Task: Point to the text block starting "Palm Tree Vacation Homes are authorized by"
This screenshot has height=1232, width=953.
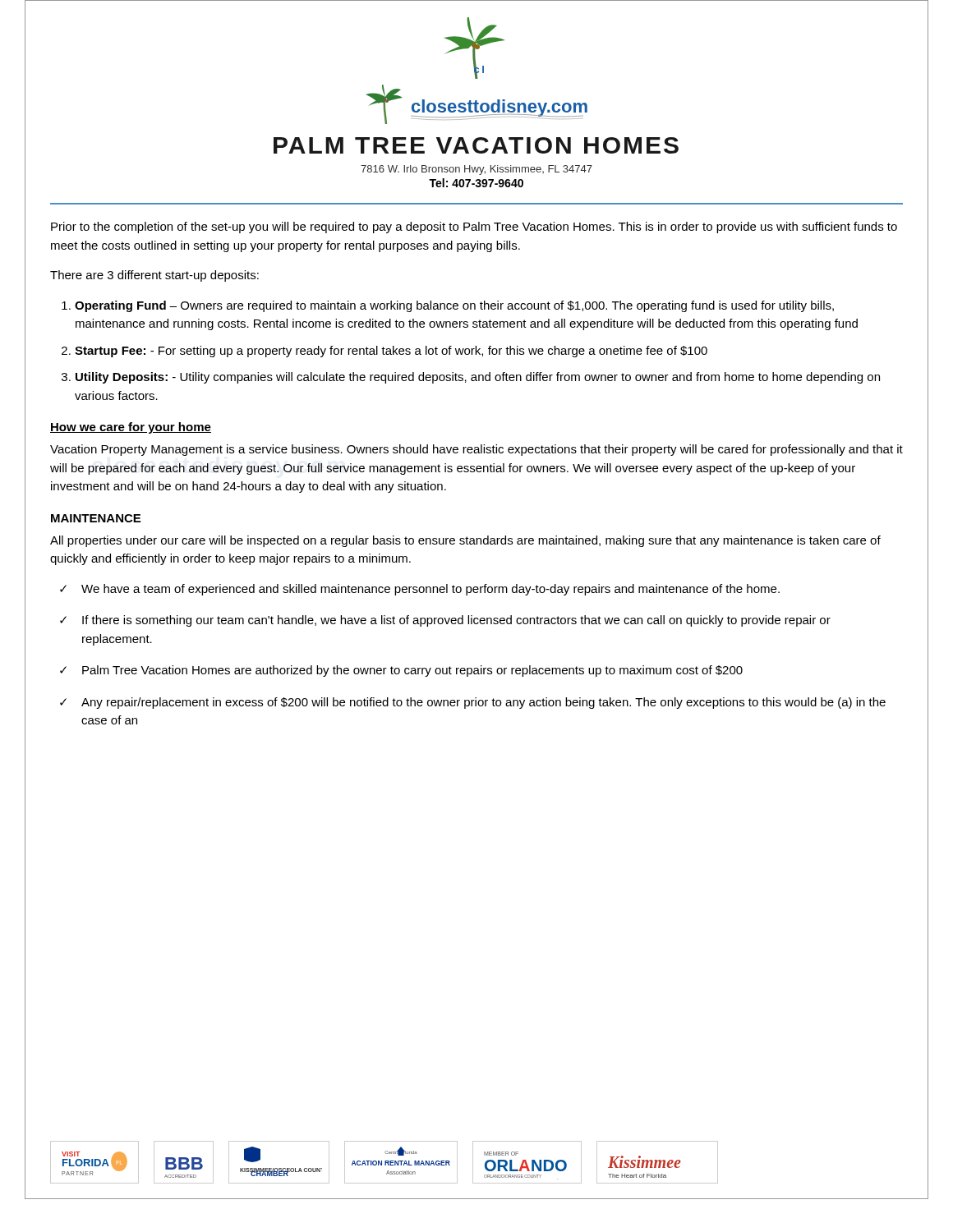Action: click(412, 670)
